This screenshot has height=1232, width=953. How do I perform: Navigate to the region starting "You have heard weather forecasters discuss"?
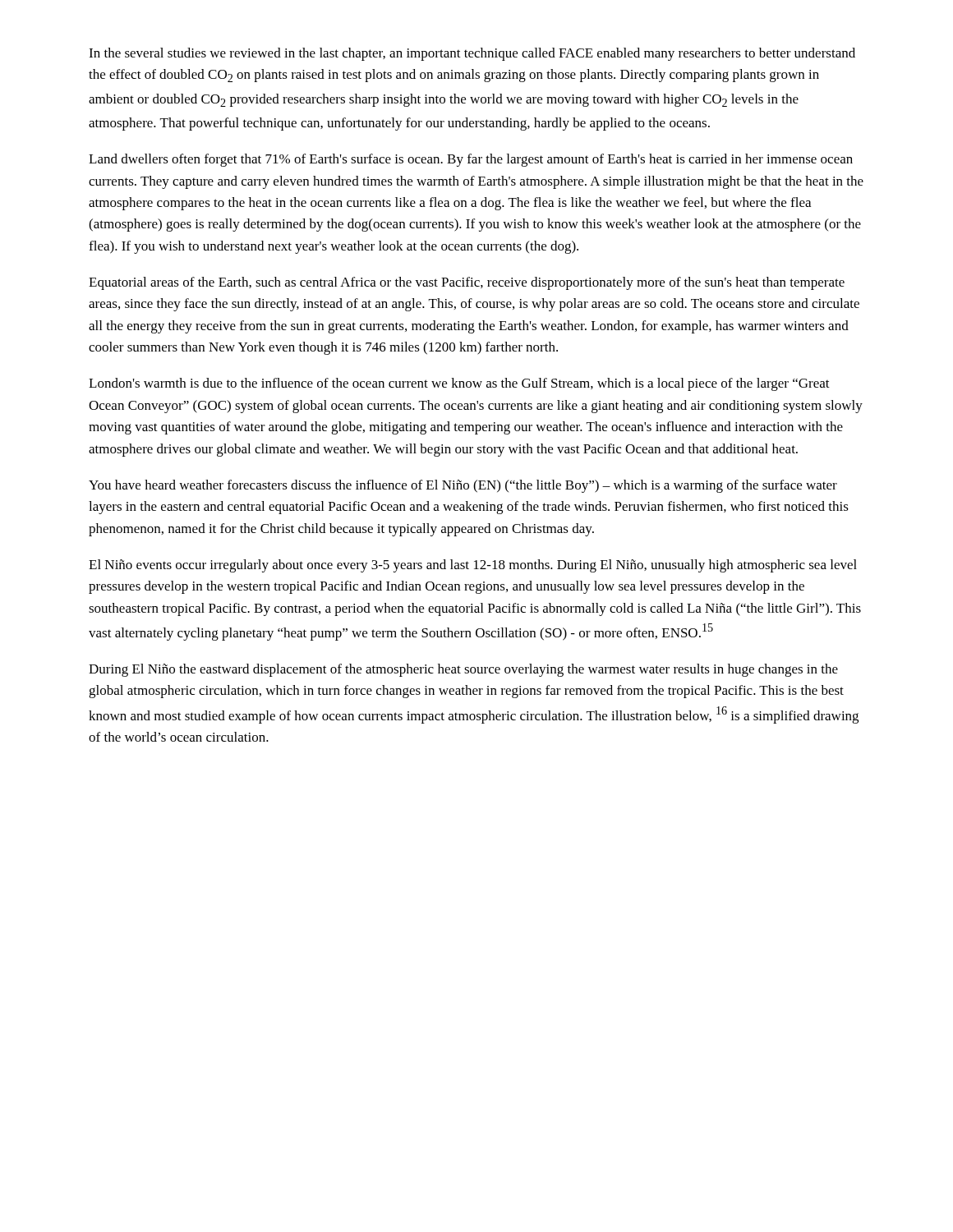469,506
